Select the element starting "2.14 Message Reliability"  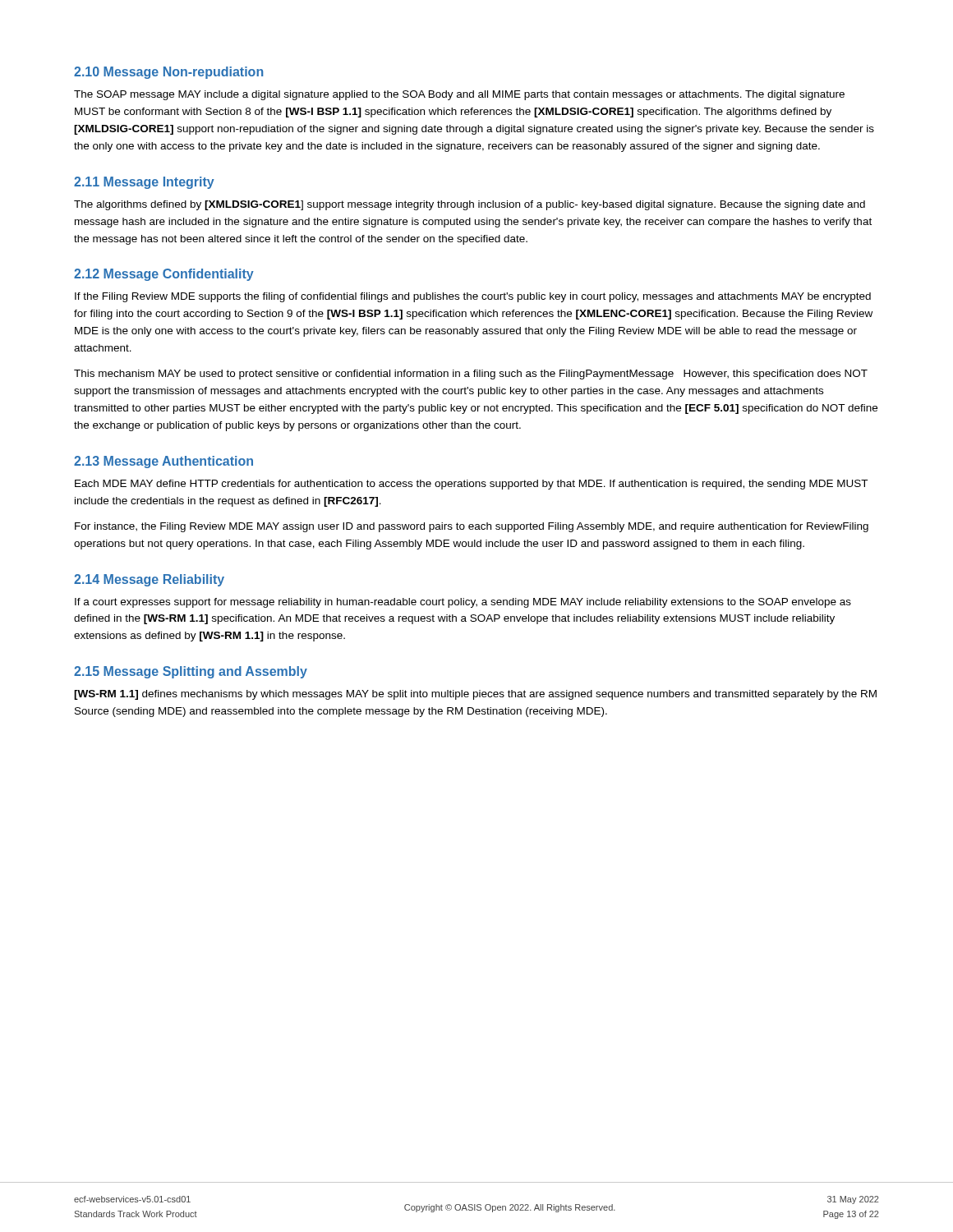tap(149, 579)
